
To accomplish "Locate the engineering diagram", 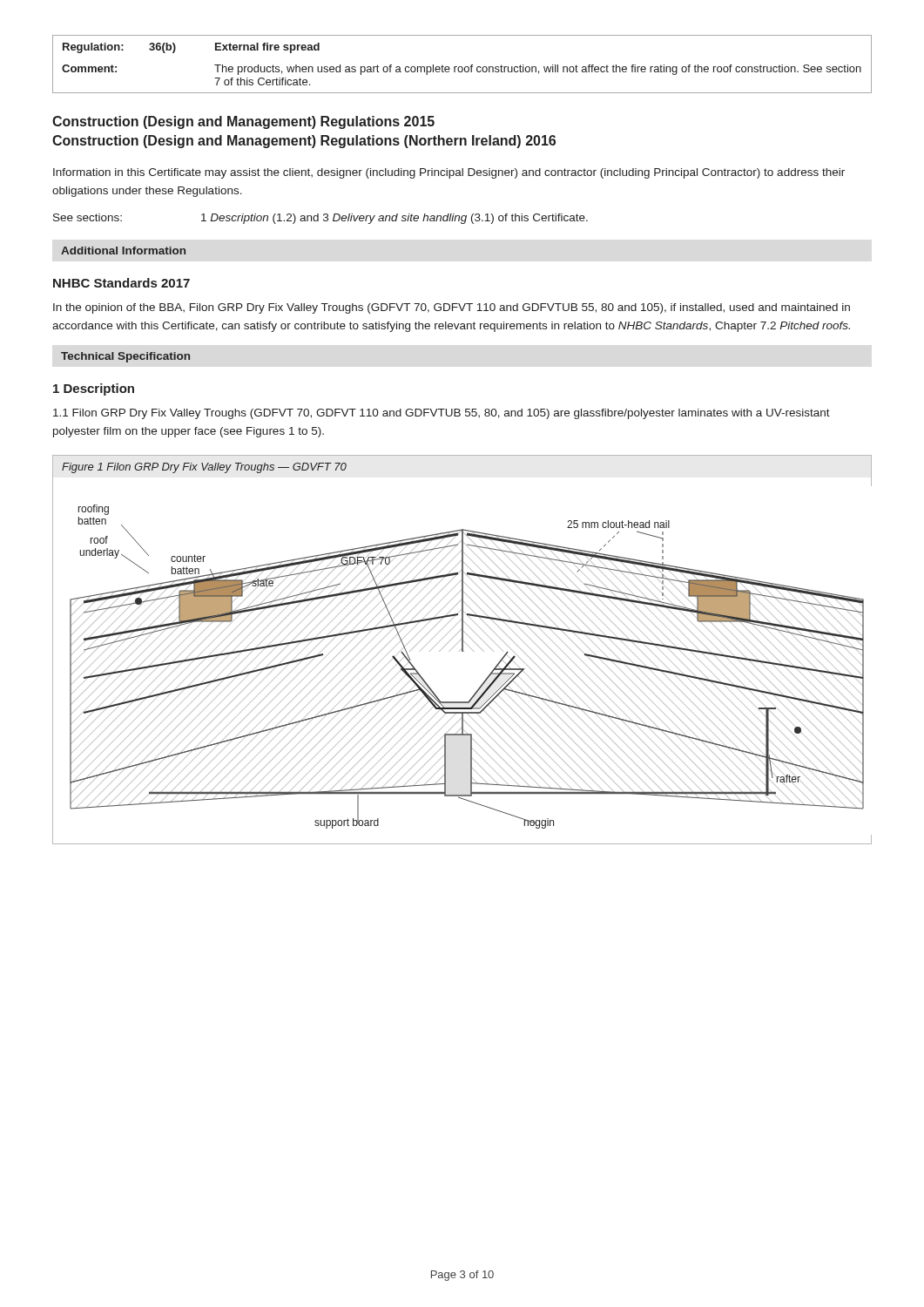I will (x=462, y=661).
